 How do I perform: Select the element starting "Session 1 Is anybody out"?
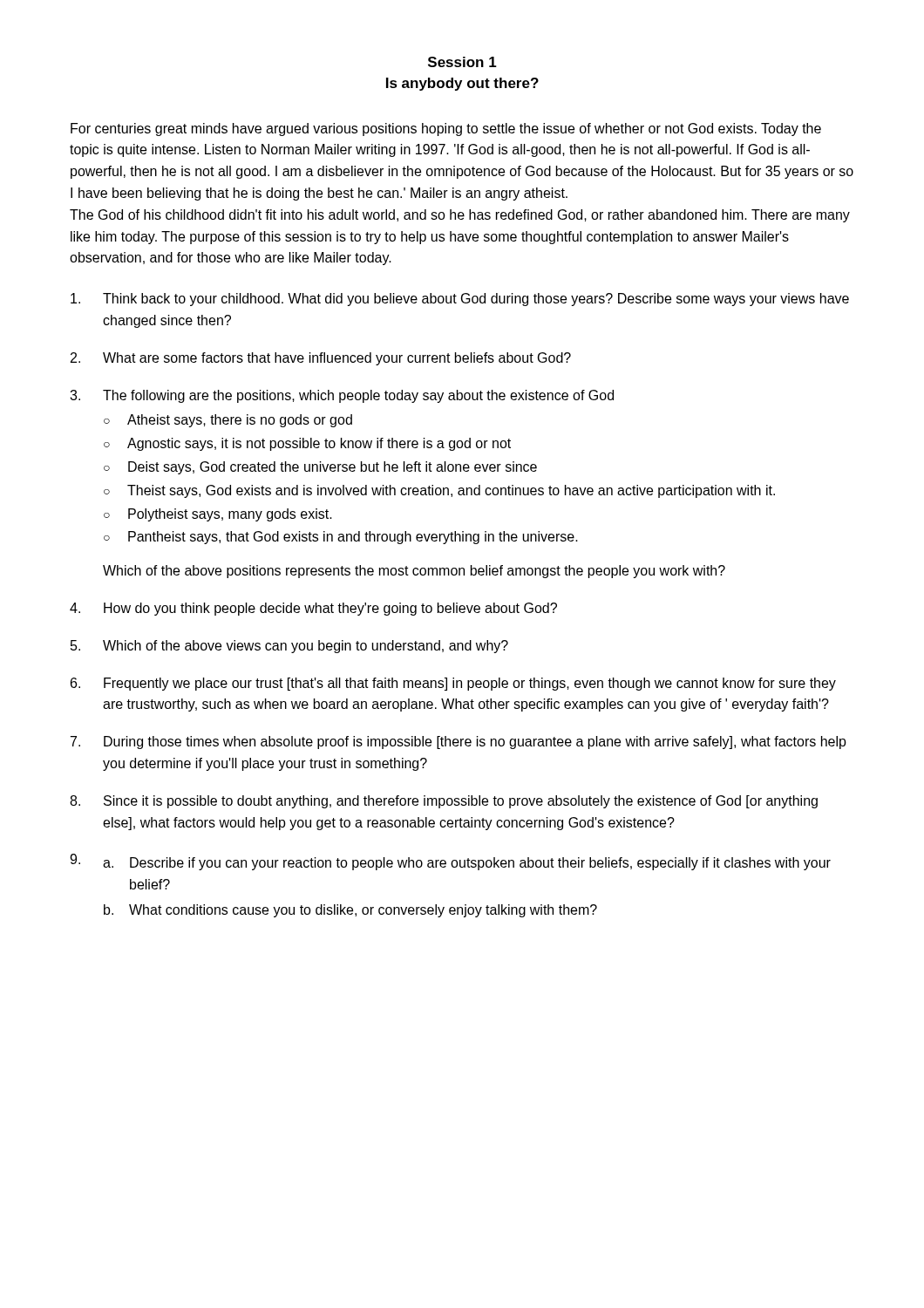click(462, 73)
